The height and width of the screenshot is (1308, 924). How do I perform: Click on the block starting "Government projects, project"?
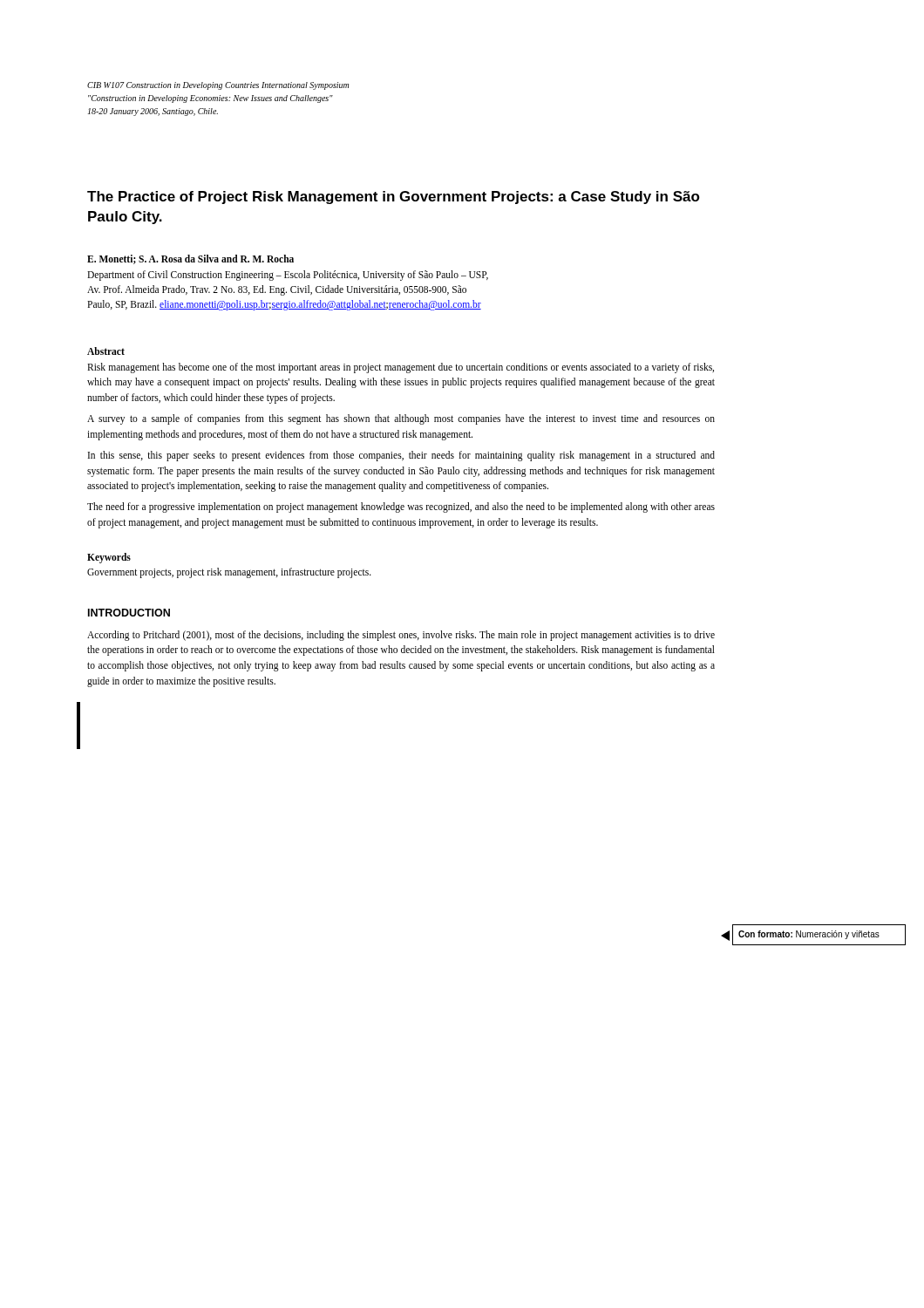coord(229,573)
